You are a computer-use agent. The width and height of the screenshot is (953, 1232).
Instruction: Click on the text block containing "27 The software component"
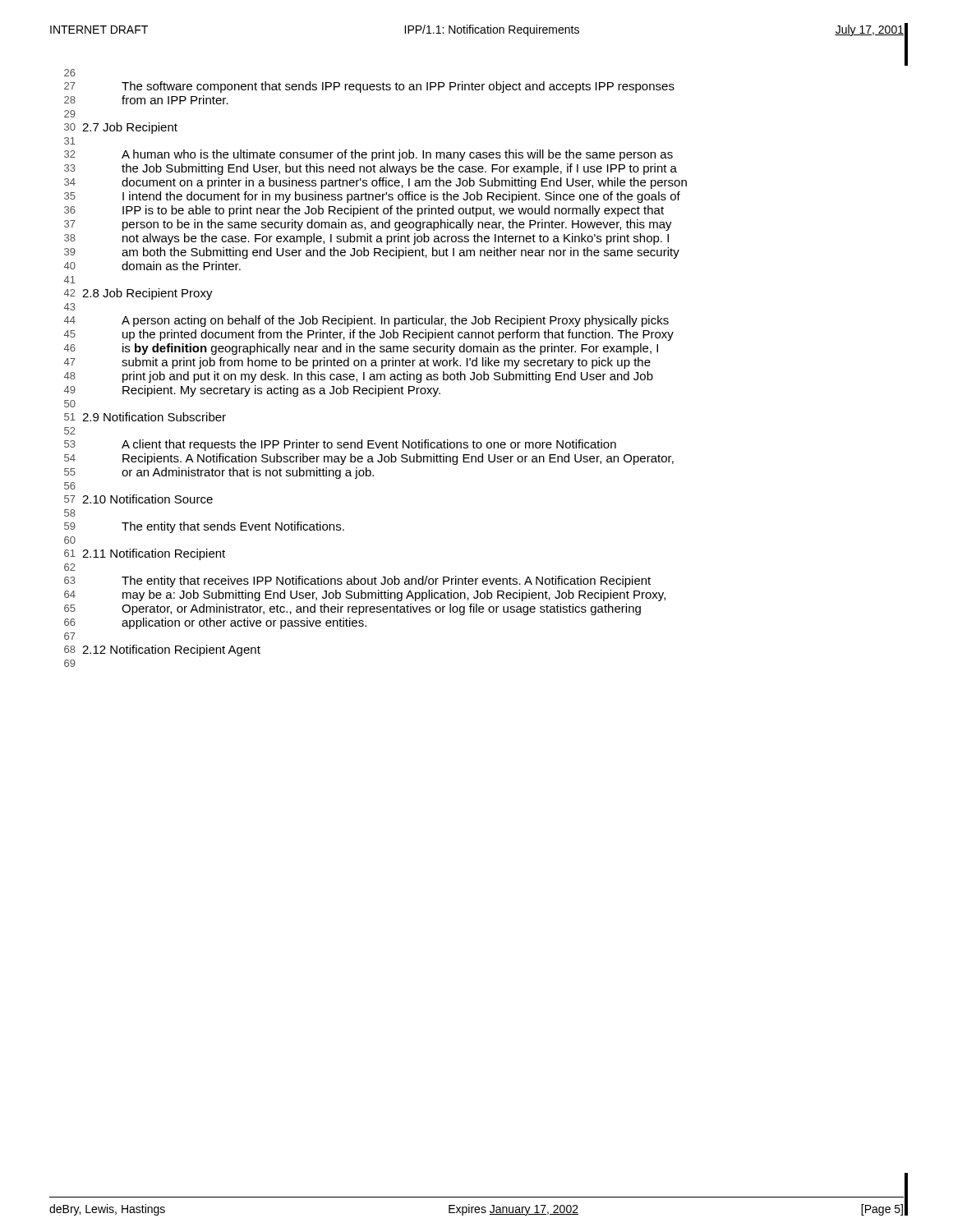click(476, 93)
